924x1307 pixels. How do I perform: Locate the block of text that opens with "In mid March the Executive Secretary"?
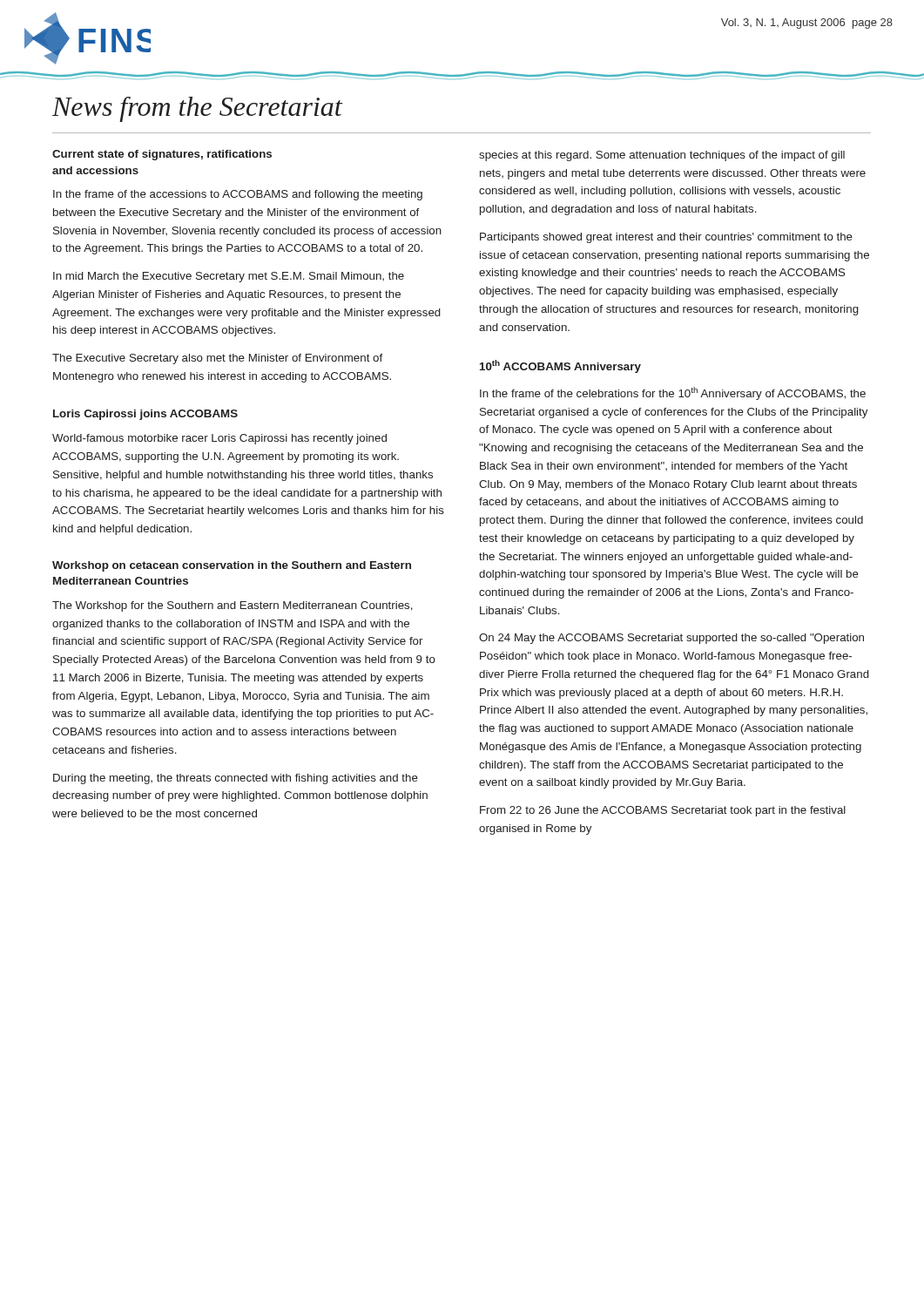247,303
